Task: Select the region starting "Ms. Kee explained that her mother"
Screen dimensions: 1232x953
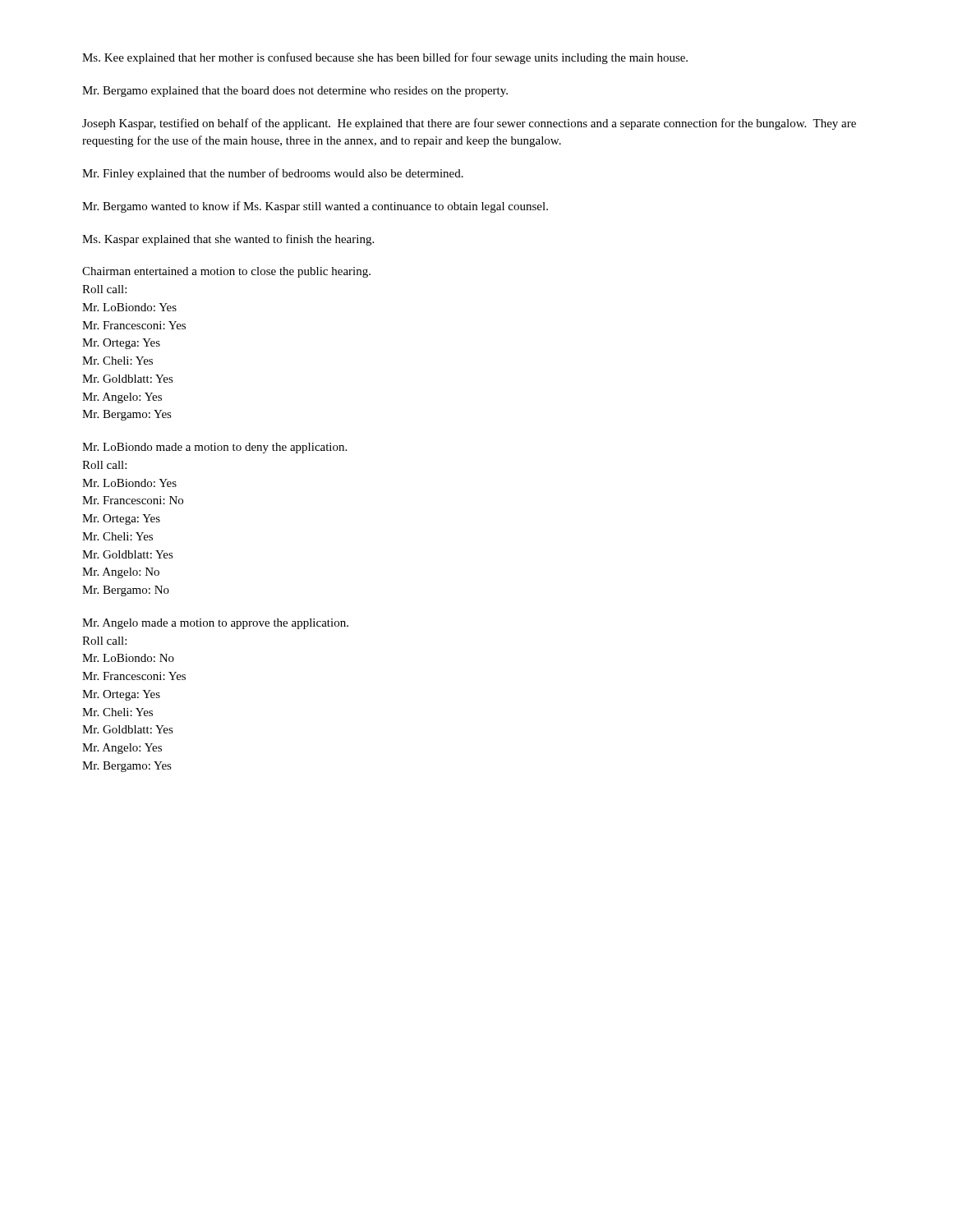Action: click(385, 57)
